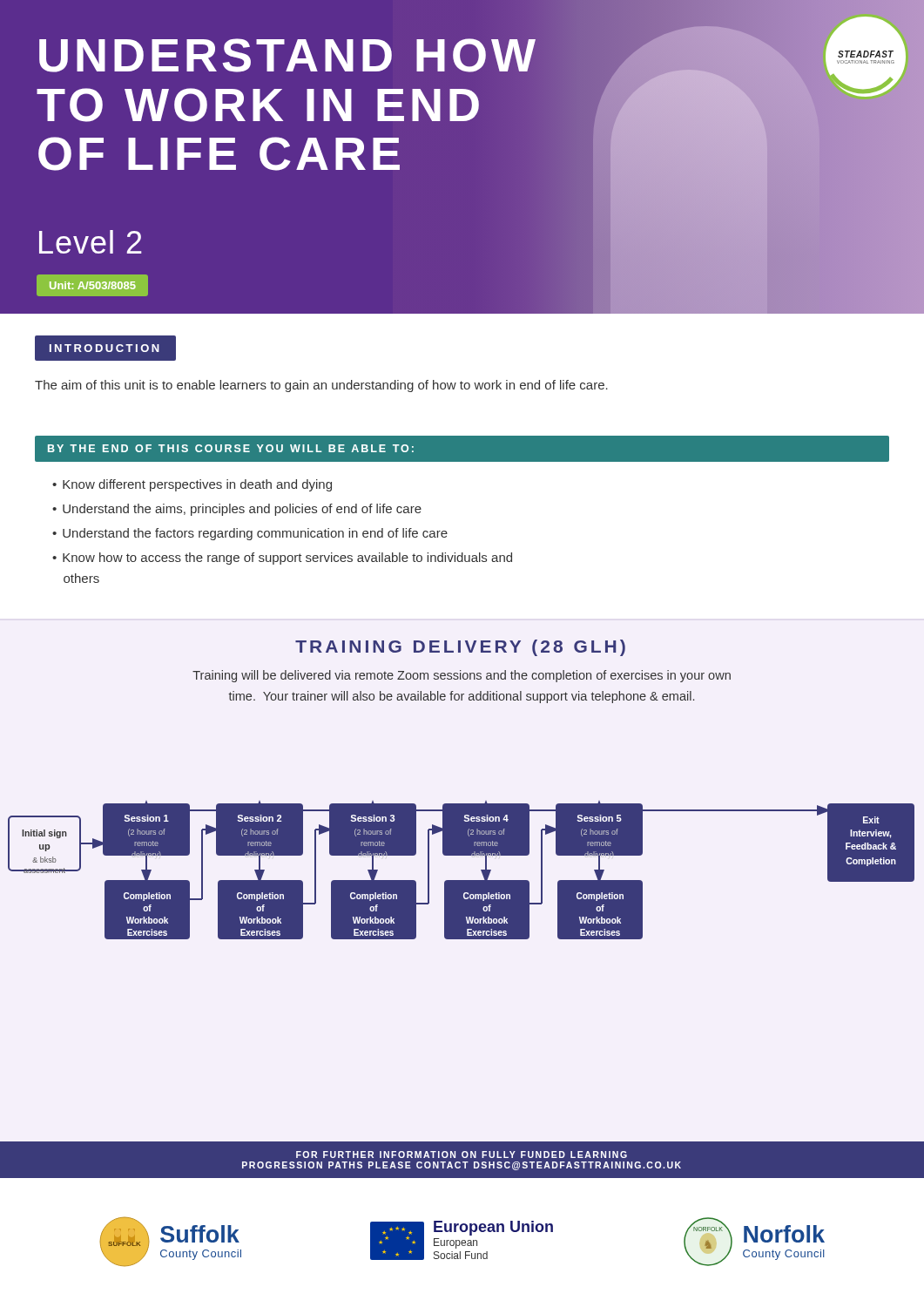
Task: Find the list item containing "•Know different perspectives in death and"
Action: point(193,484)
